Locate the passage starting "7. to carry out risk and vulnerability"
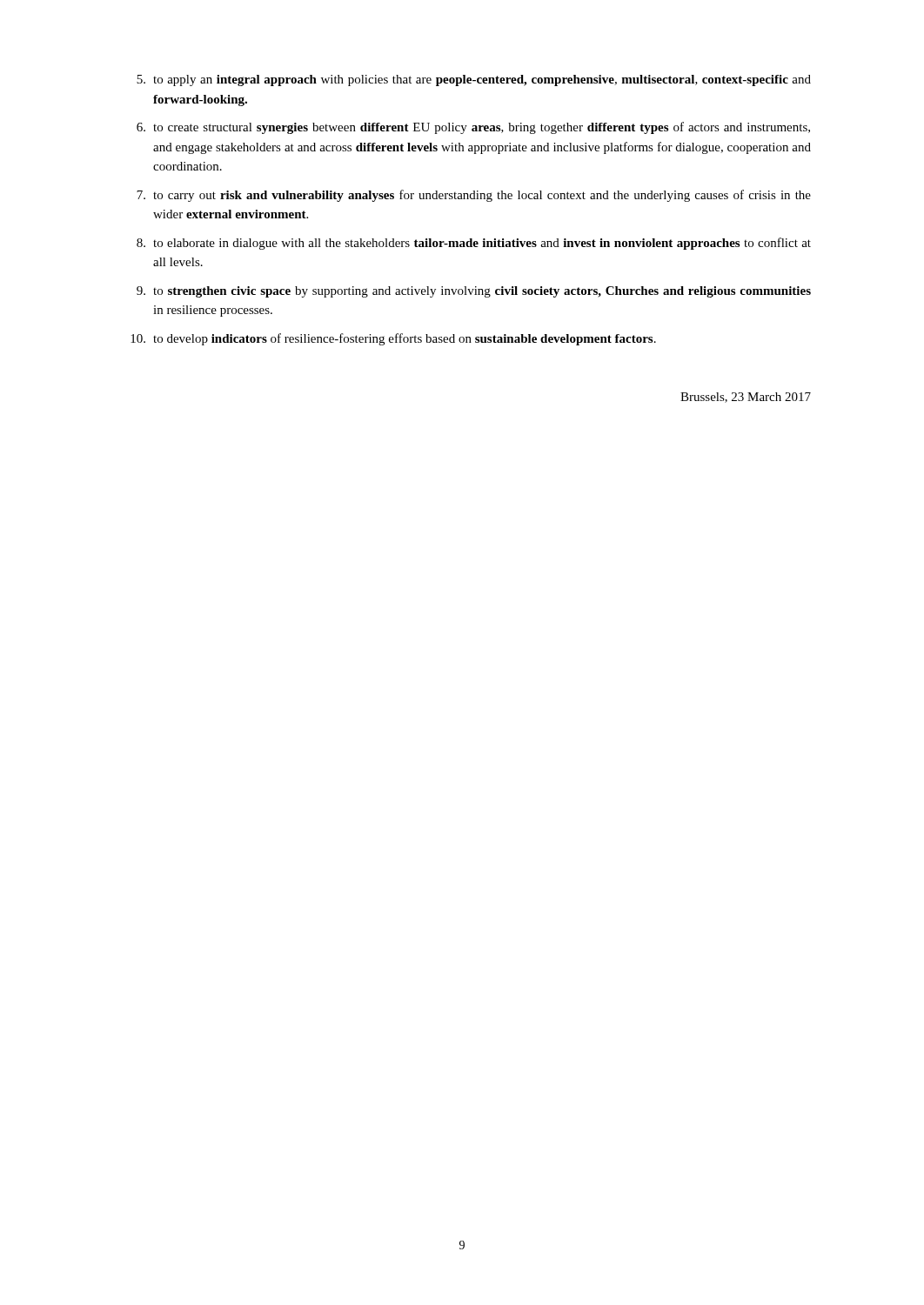This screenshot has height=1305, width=924. (x=462, y=204)
